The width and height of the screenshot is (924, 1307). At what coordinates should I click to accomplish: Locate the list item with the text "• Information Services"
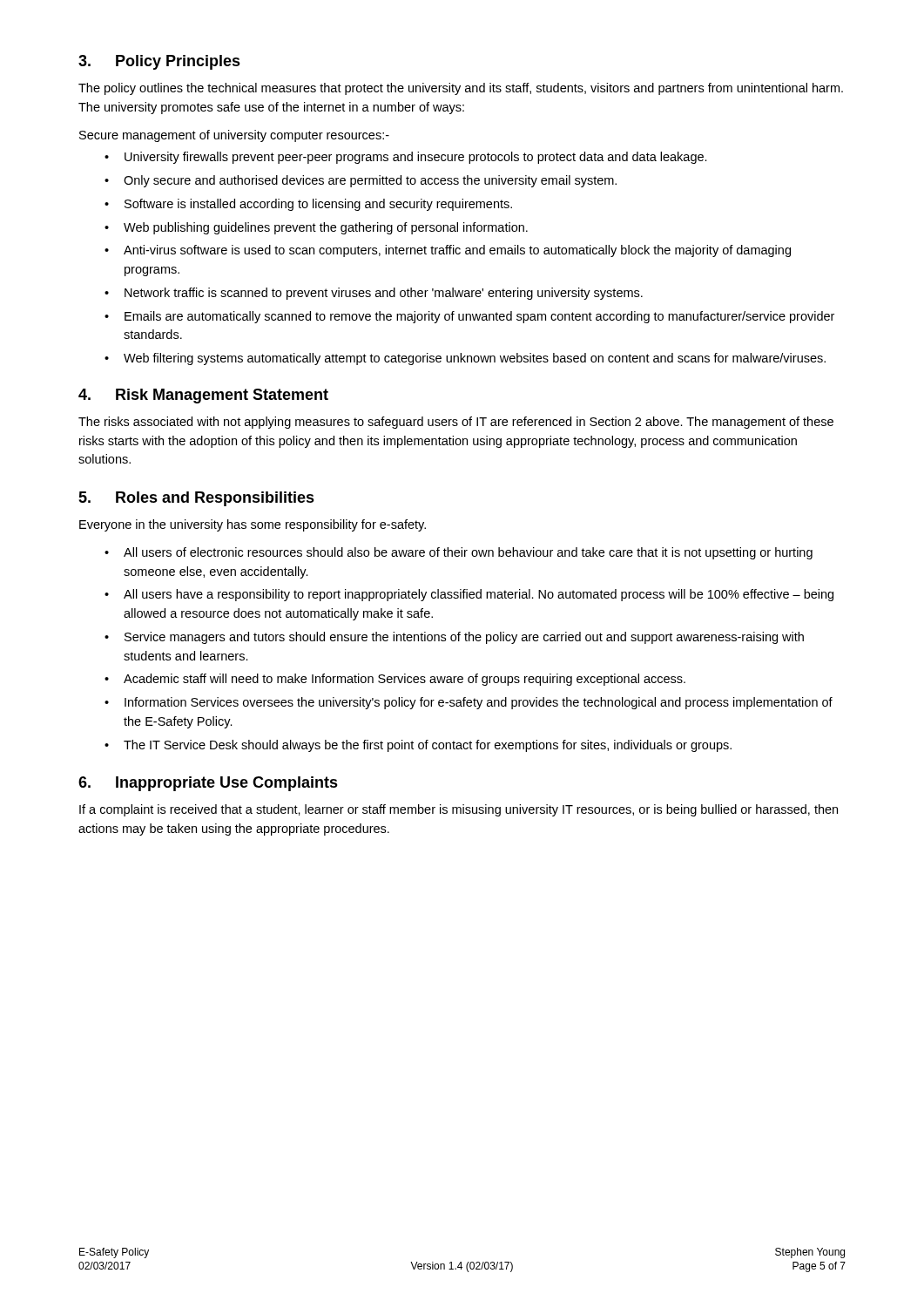coord(475,713)
